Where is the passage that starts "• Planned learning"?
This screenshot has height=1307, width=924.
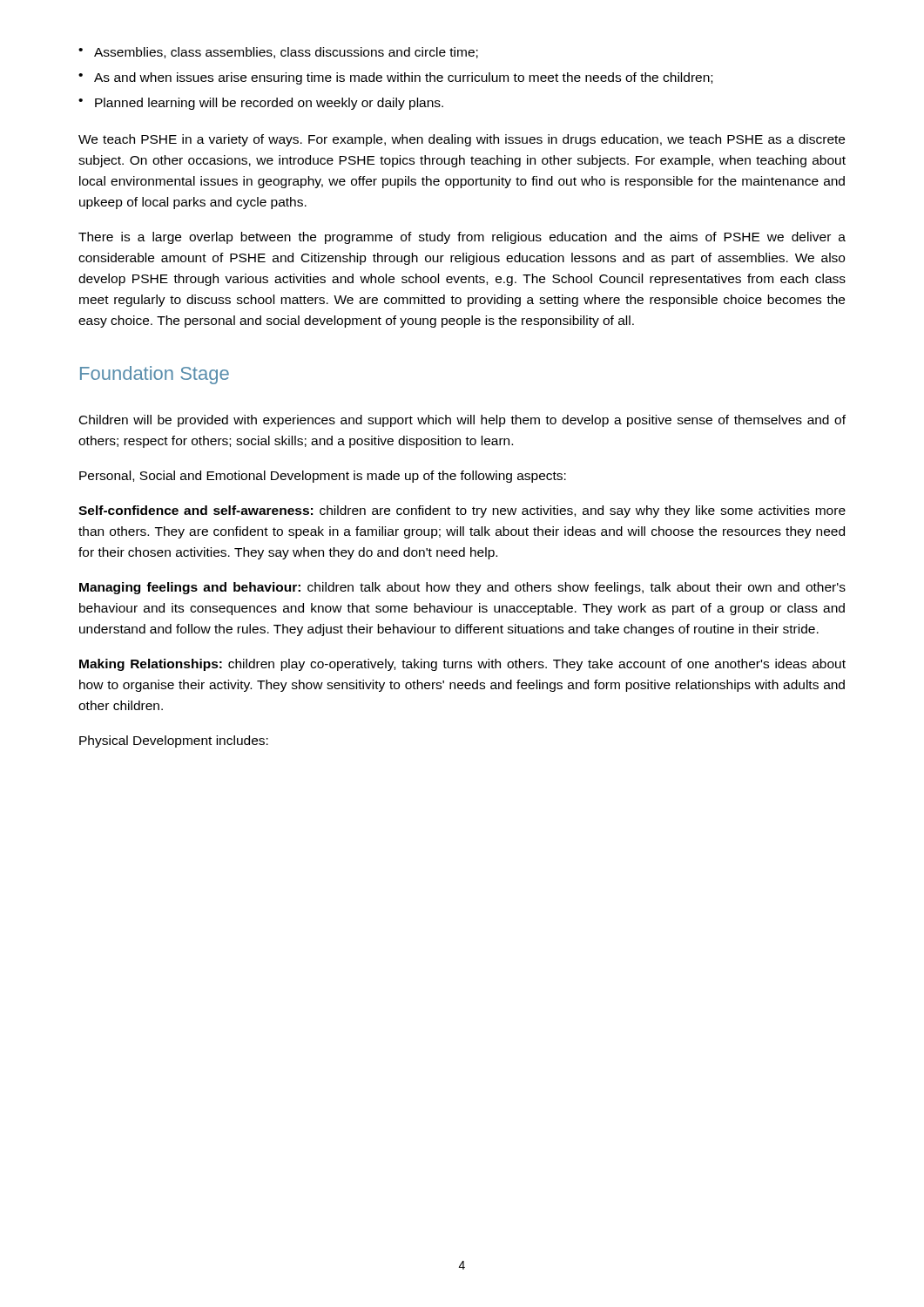261,104
